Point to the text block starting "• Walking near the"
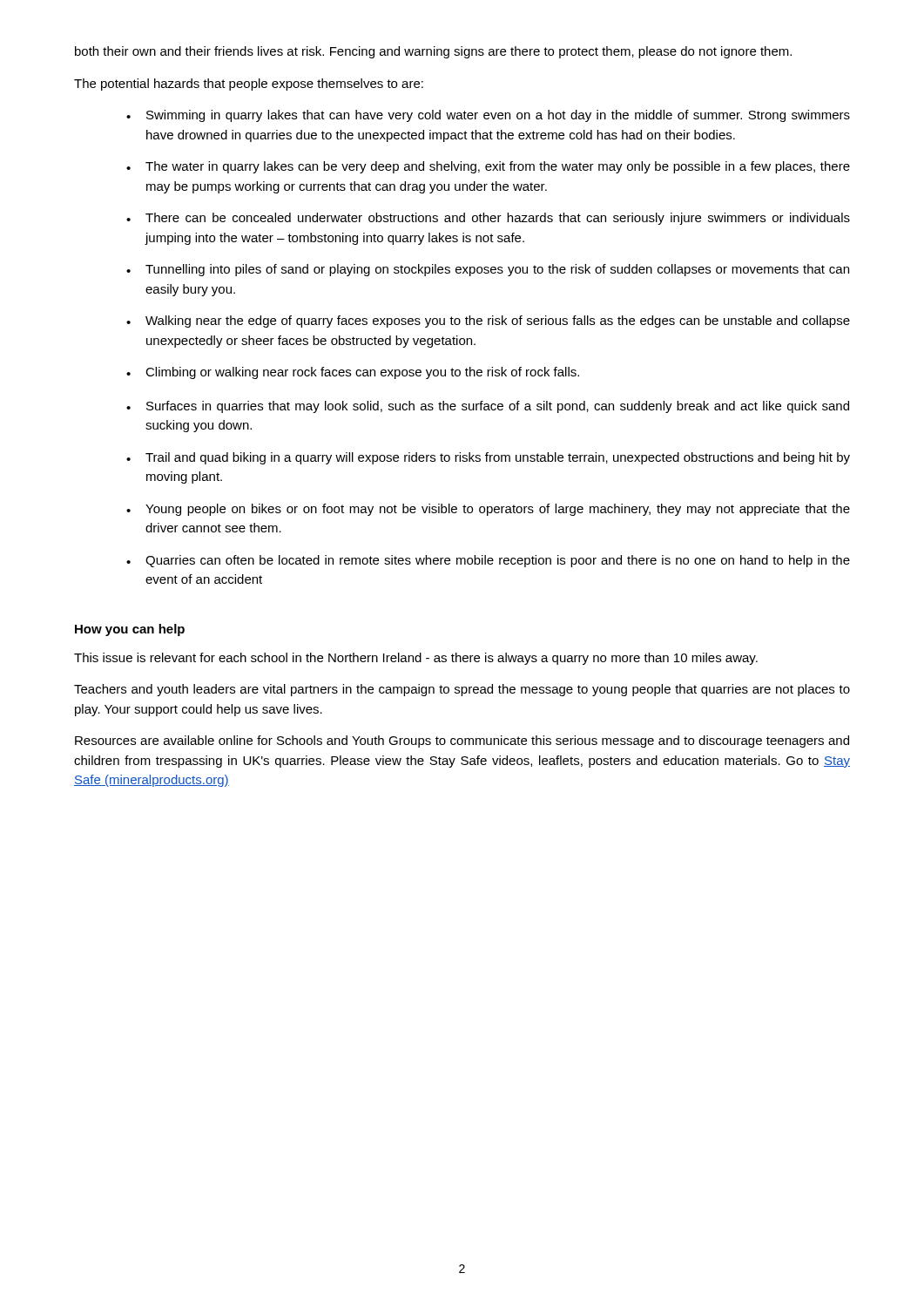Viewport: 924px width, 1307px height. (488, 331)
